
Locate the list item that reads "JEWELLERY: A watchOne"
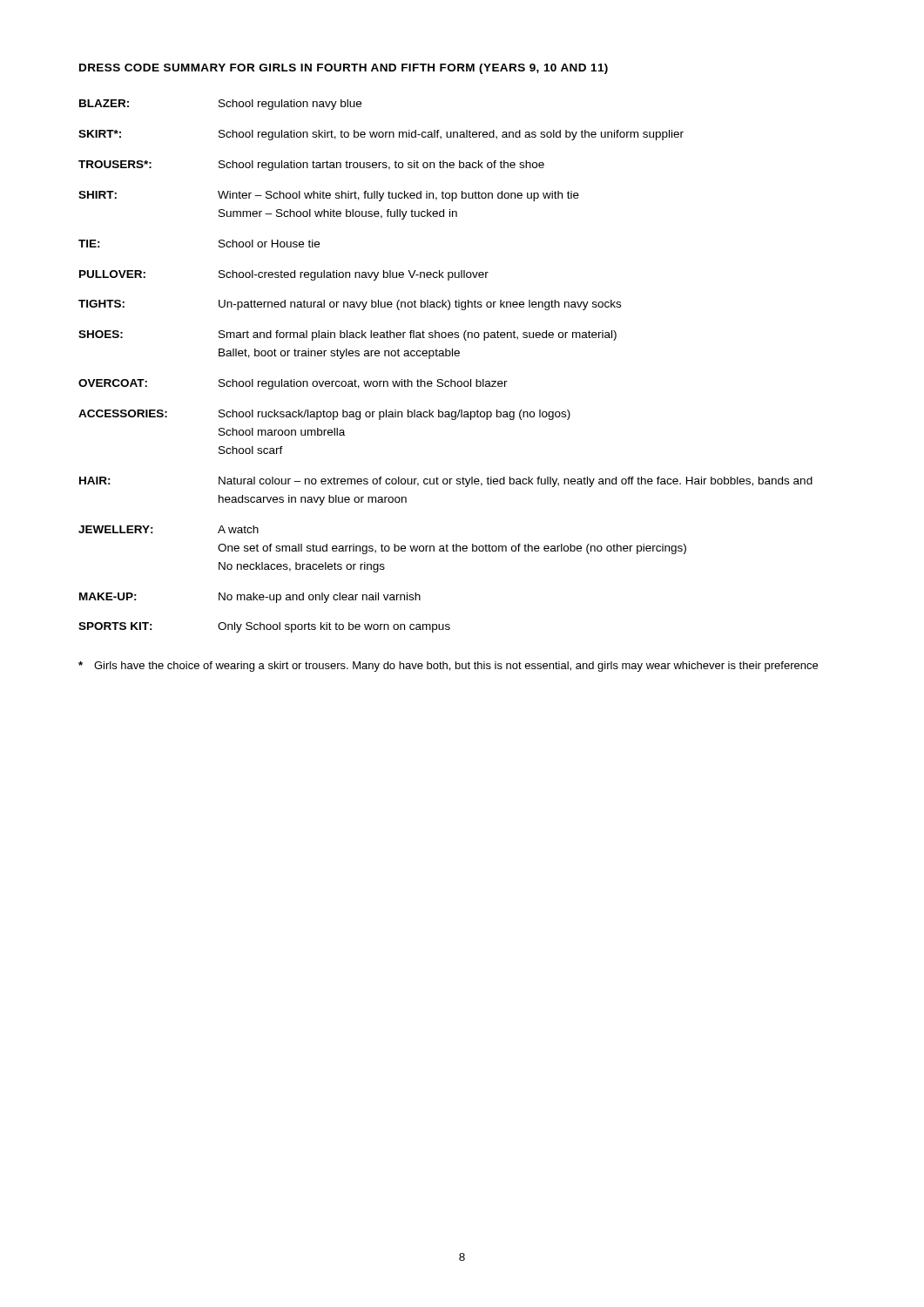pos(462,548)
